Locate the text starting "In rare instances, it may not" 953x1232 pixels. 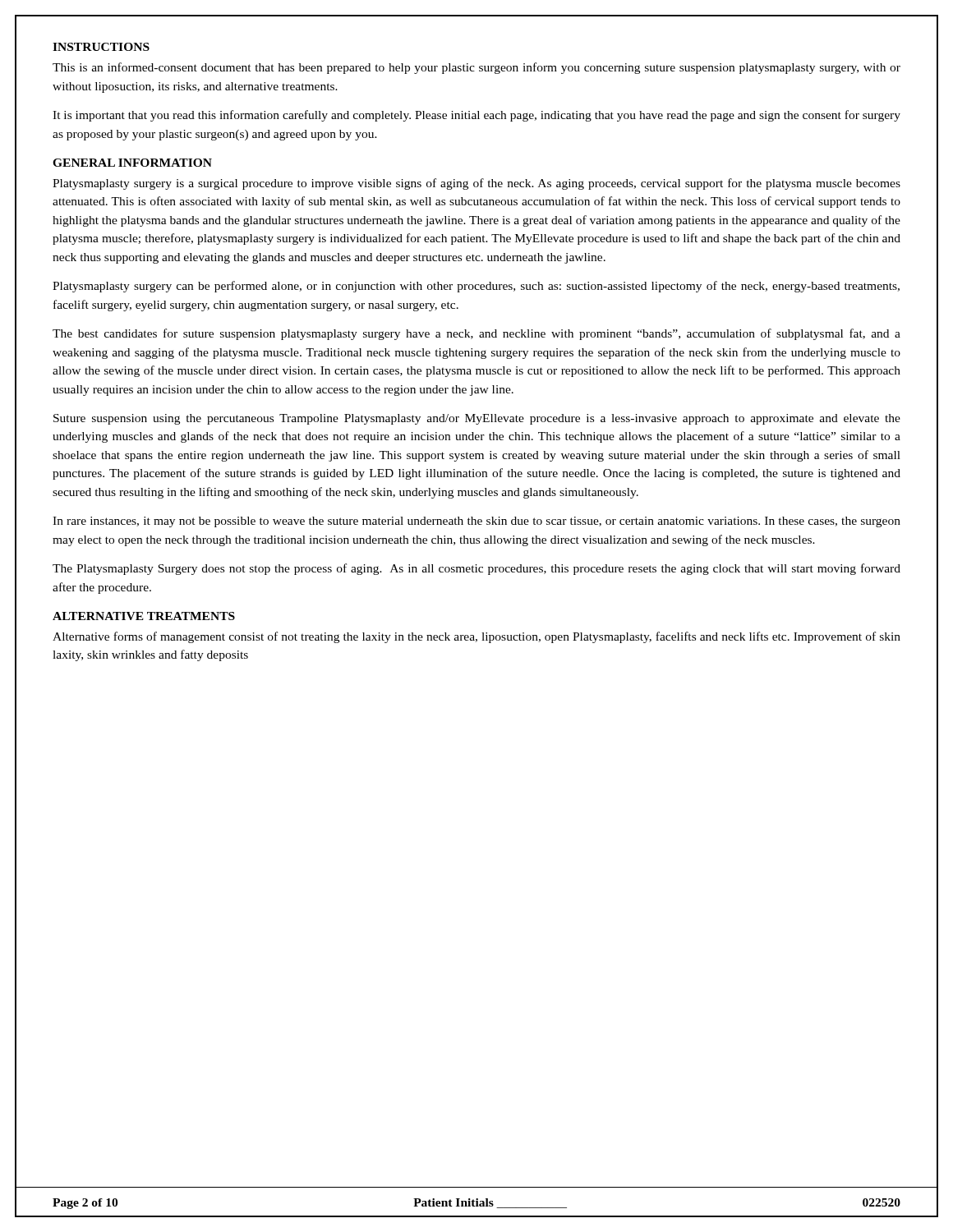point(476,530)
